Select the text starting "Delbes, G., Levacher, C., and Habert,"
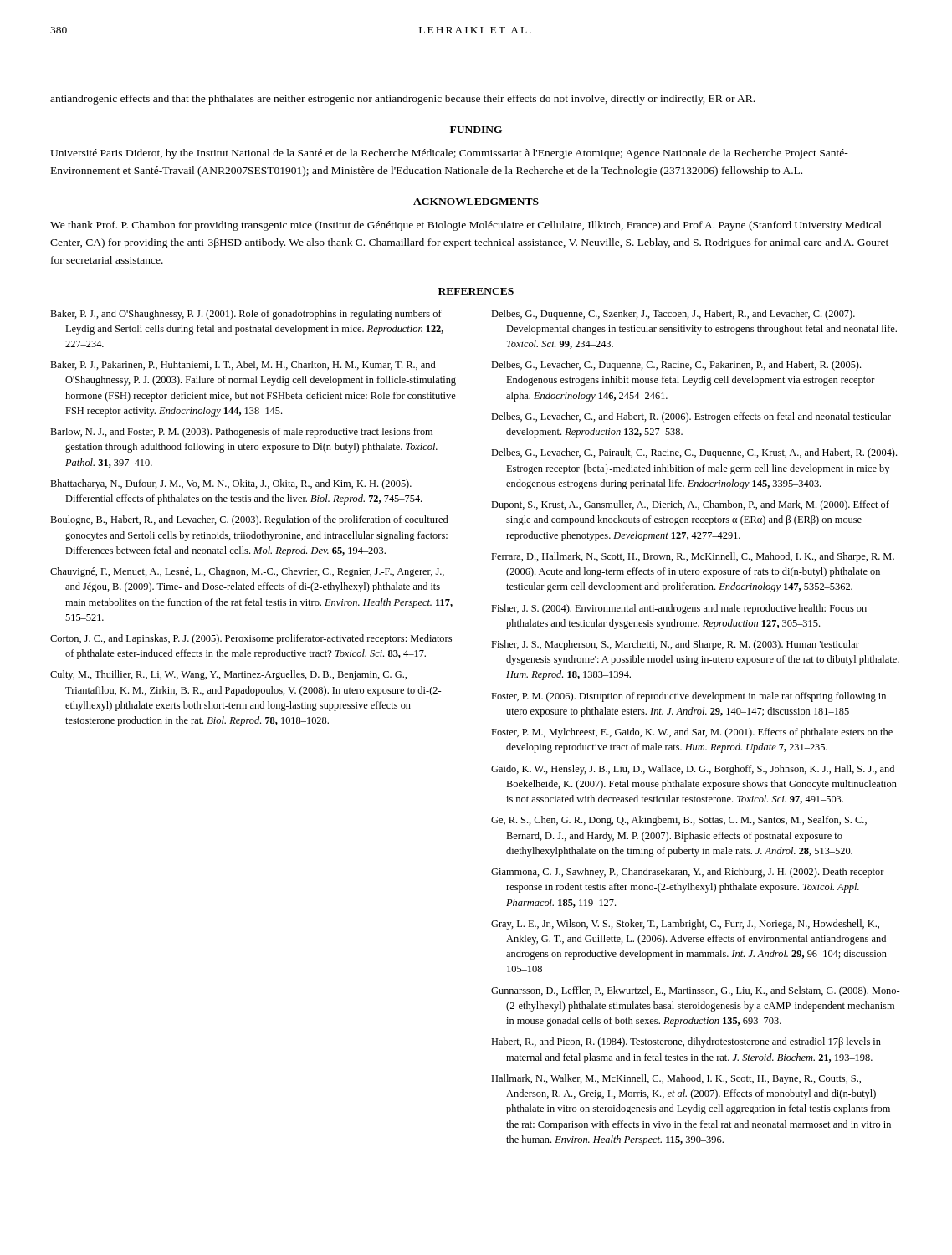This screenshot has height=1255, width=952. [x=691, y=424]
